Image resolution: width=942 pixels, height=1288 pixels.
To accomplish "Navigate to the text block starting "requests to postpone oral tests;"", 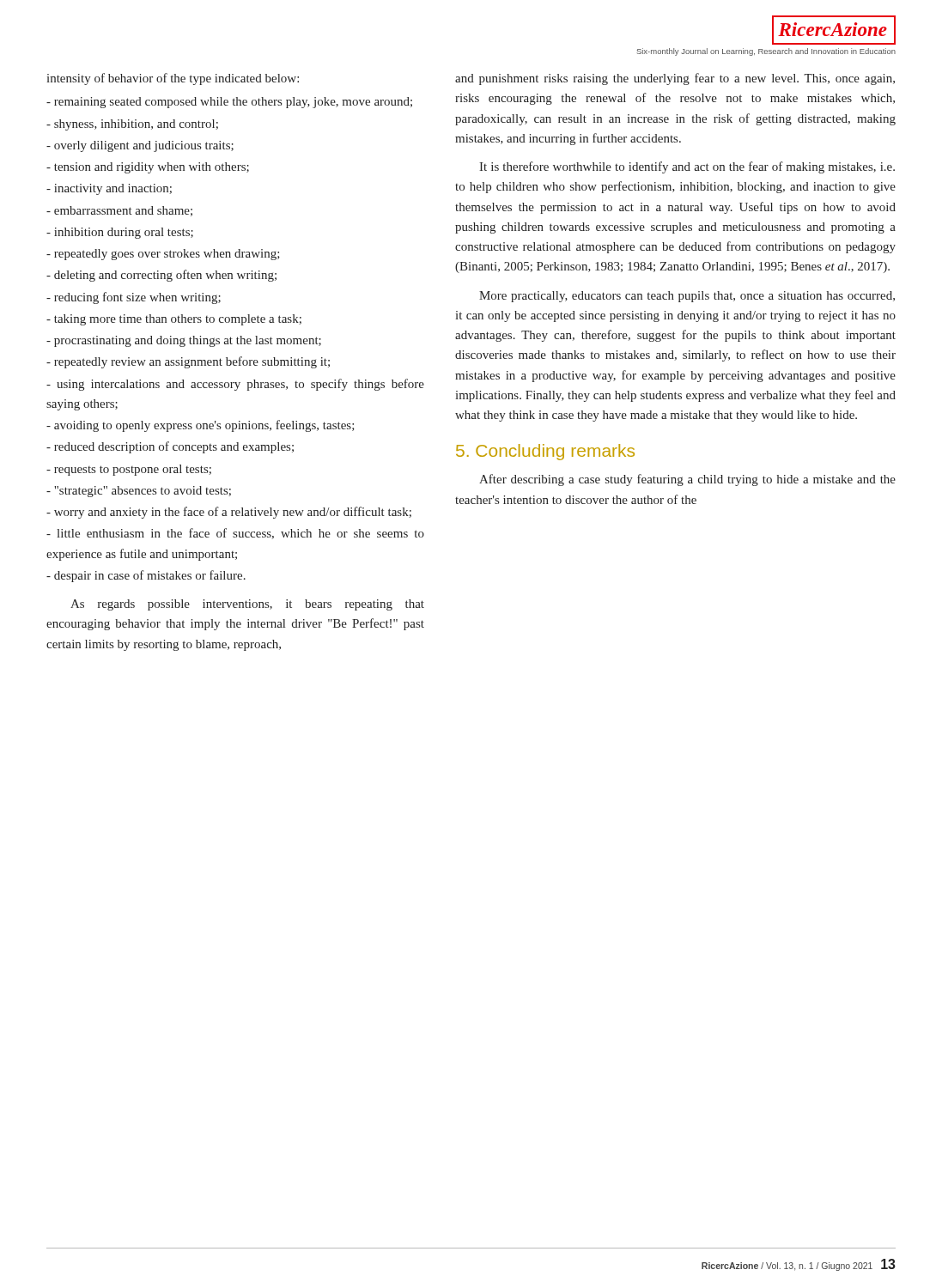I will pos(129,468).
